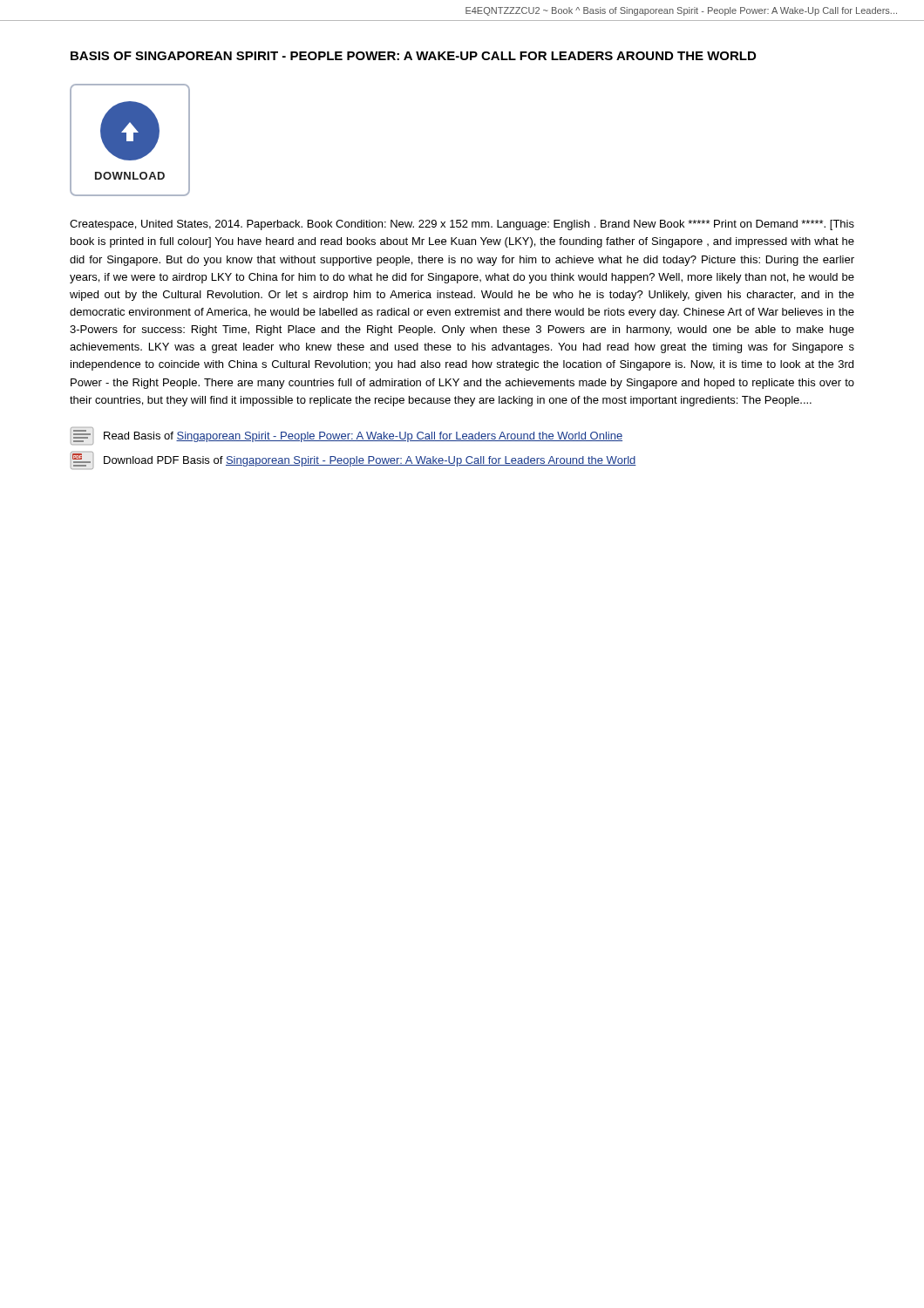
Task: Find the block starting "PDF Download PDF Basis of"
Action: pyautogui.click(x=353, y=460)
